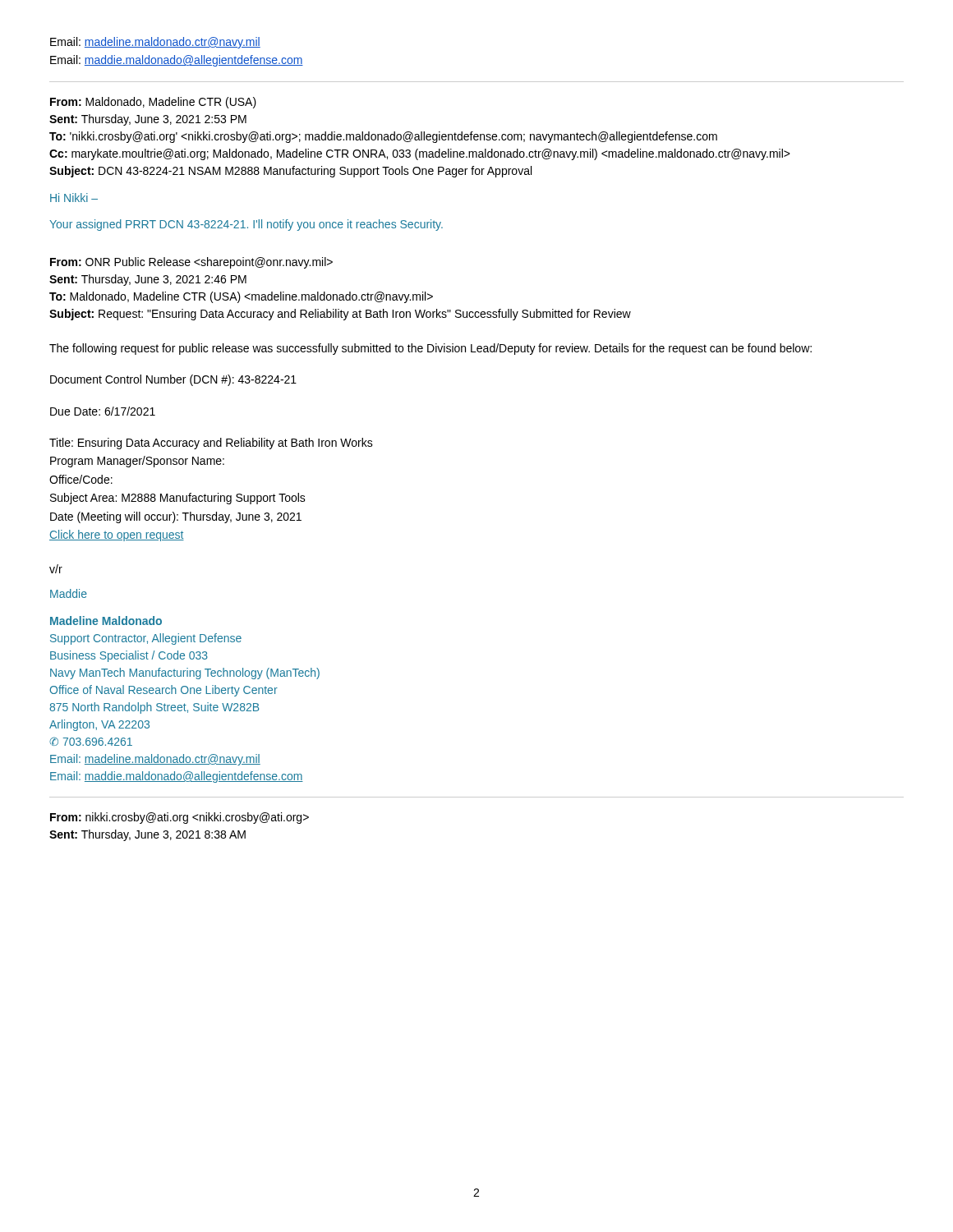
Task: Locate the text "Due Date: 6/17/2021"
Action: point(102,411)
